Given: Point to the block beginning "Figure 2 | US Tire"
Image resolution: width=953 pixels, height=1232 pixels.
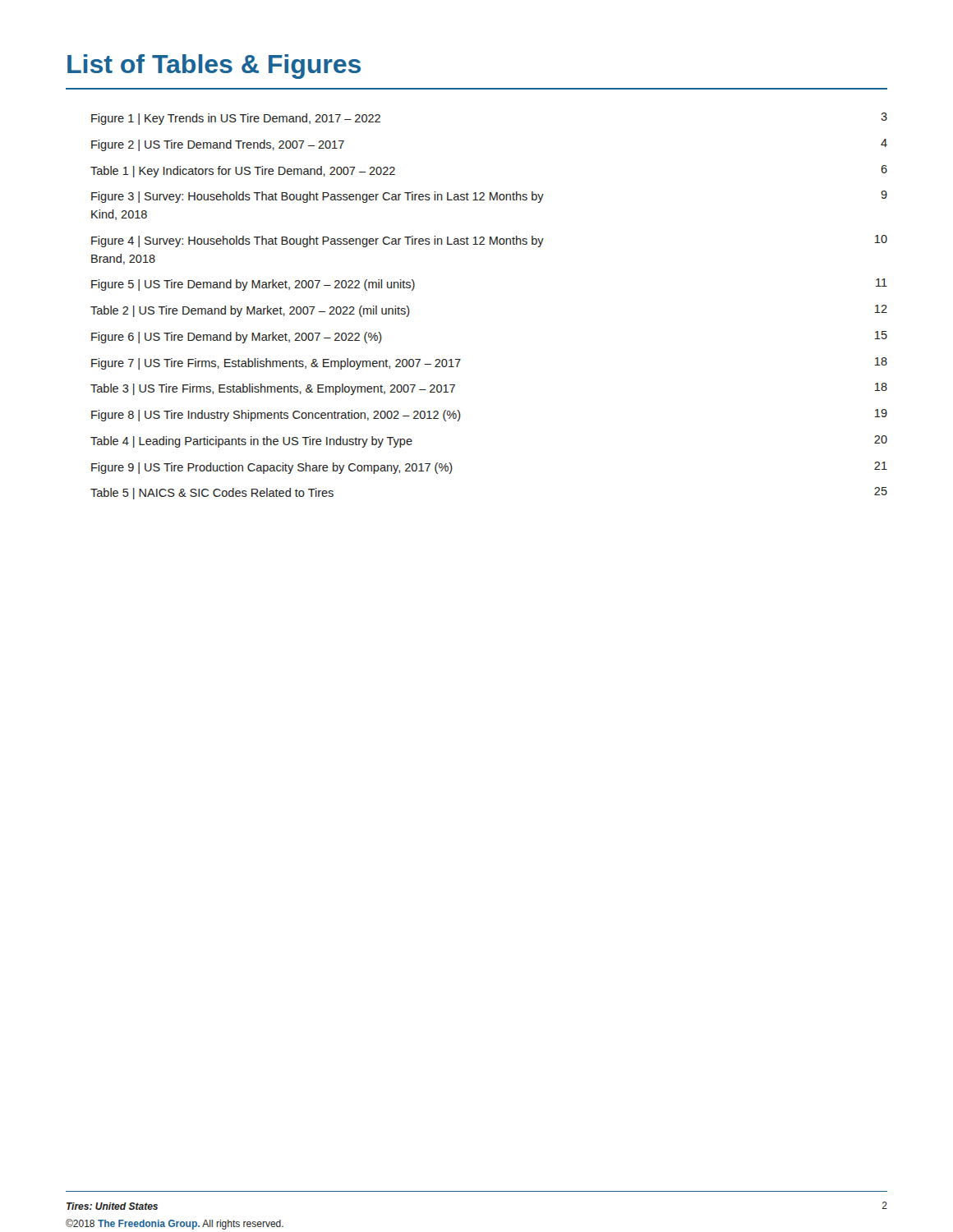Looking at the screenshot, I should pyautogui.click(x=214, y=145).
